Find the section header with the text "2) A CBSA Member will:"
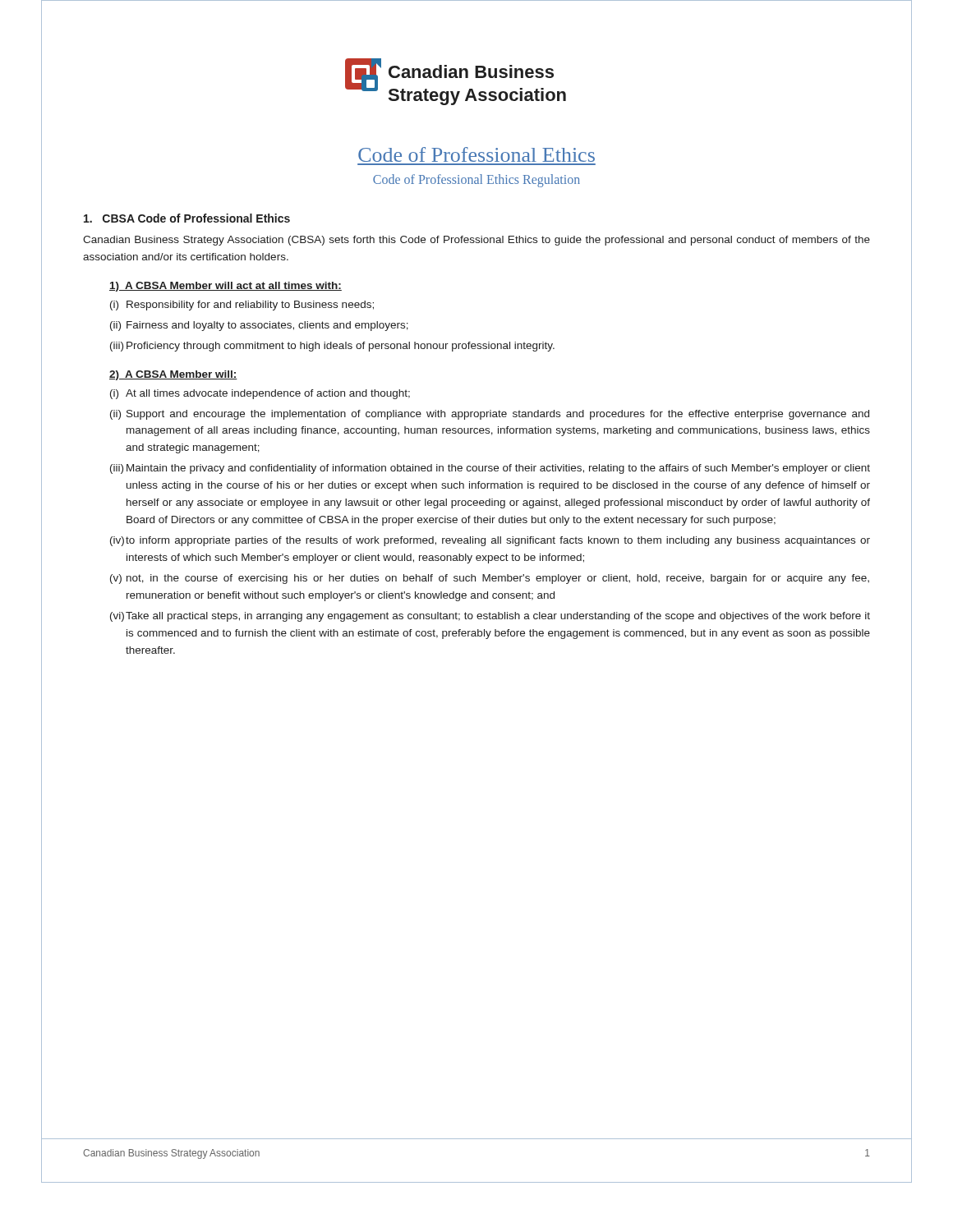953x1232 pixels. [x=173, y=374]
